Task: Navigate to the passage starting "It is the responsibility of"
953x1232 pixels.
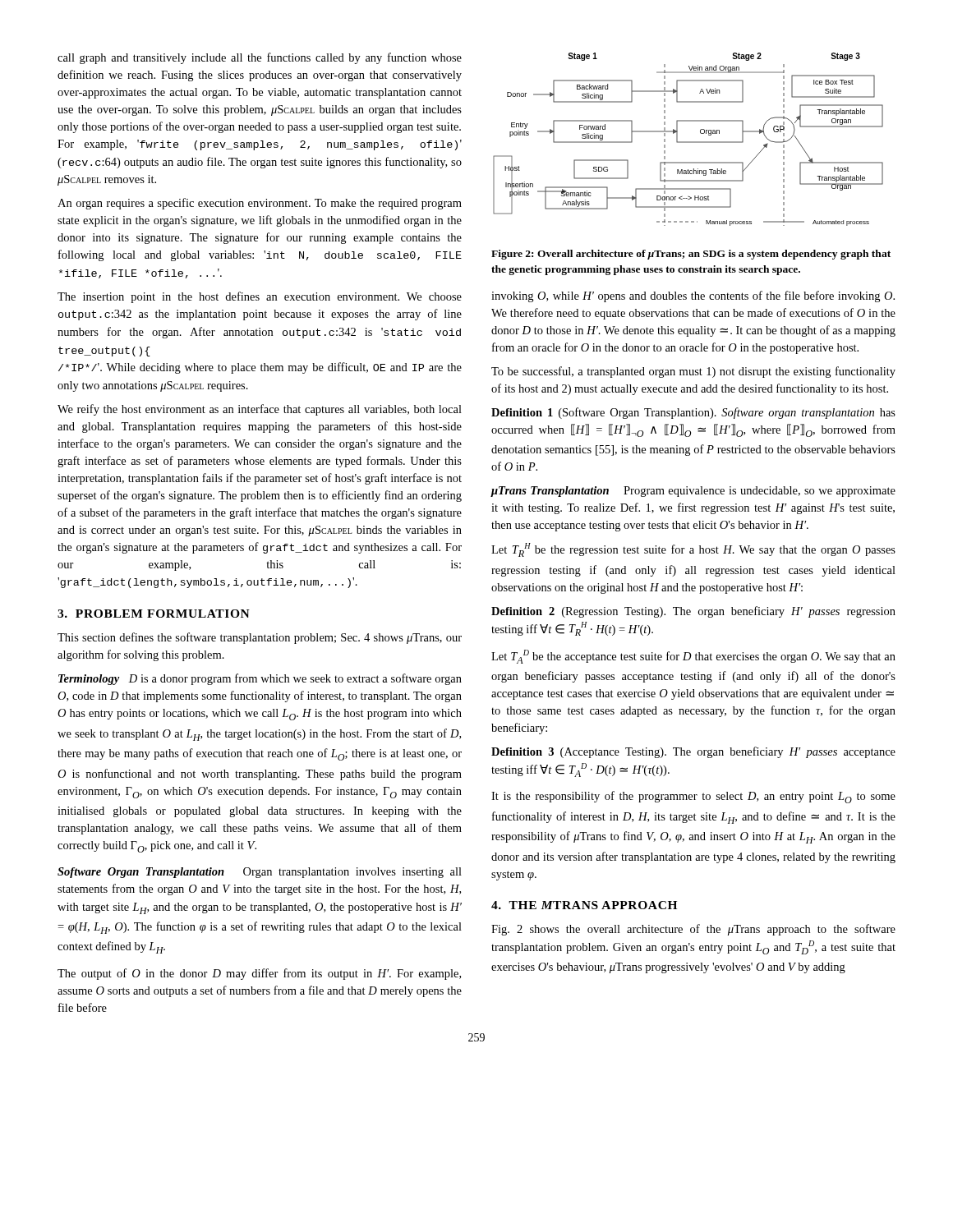Action: click(693, 835)
